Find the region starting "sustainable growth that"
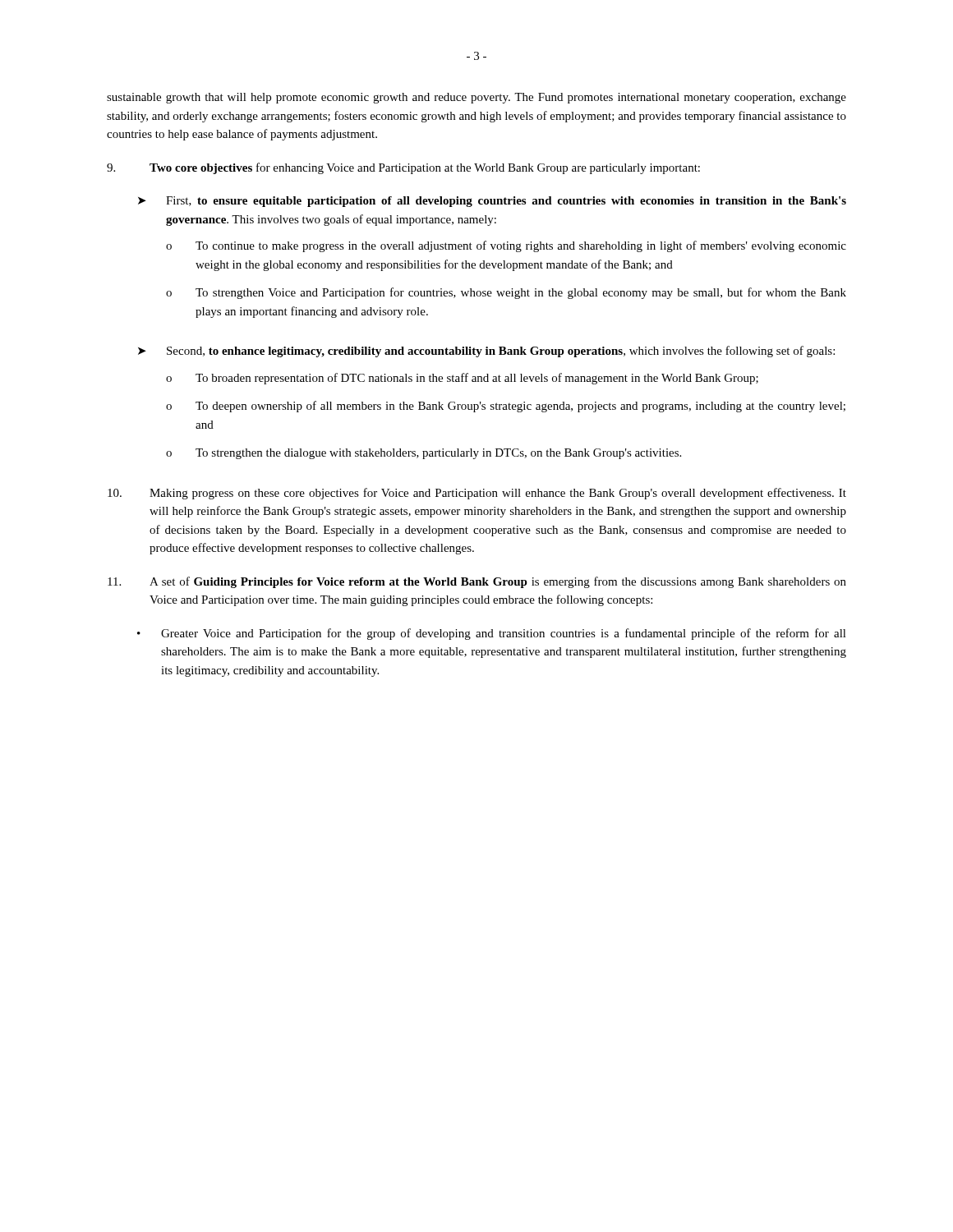This screenshot has height=1232, width=953. click(x=476, y=116)
